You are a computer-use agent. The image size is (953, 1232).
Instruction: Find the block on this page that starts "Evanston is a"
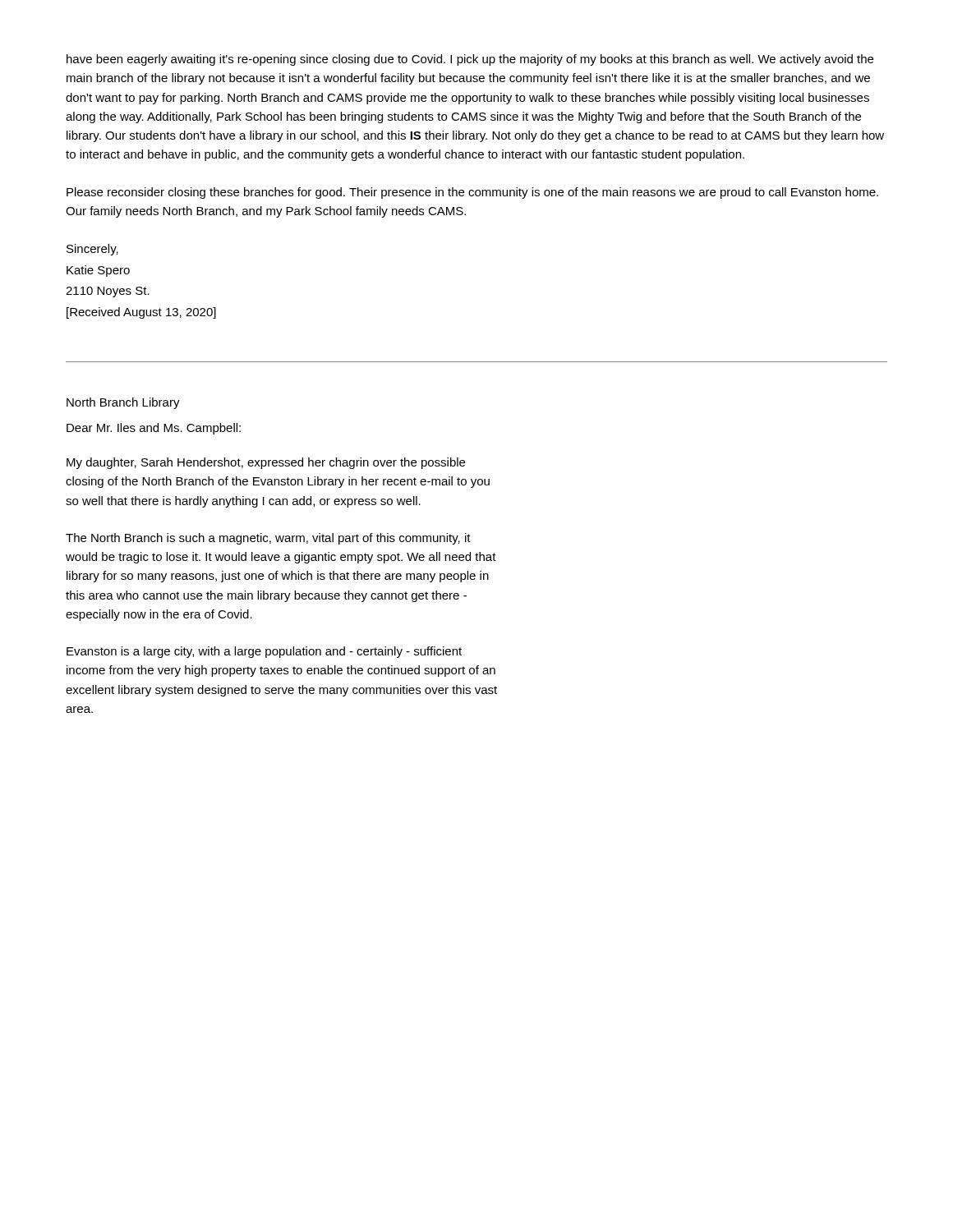click(x=282, y=680)
